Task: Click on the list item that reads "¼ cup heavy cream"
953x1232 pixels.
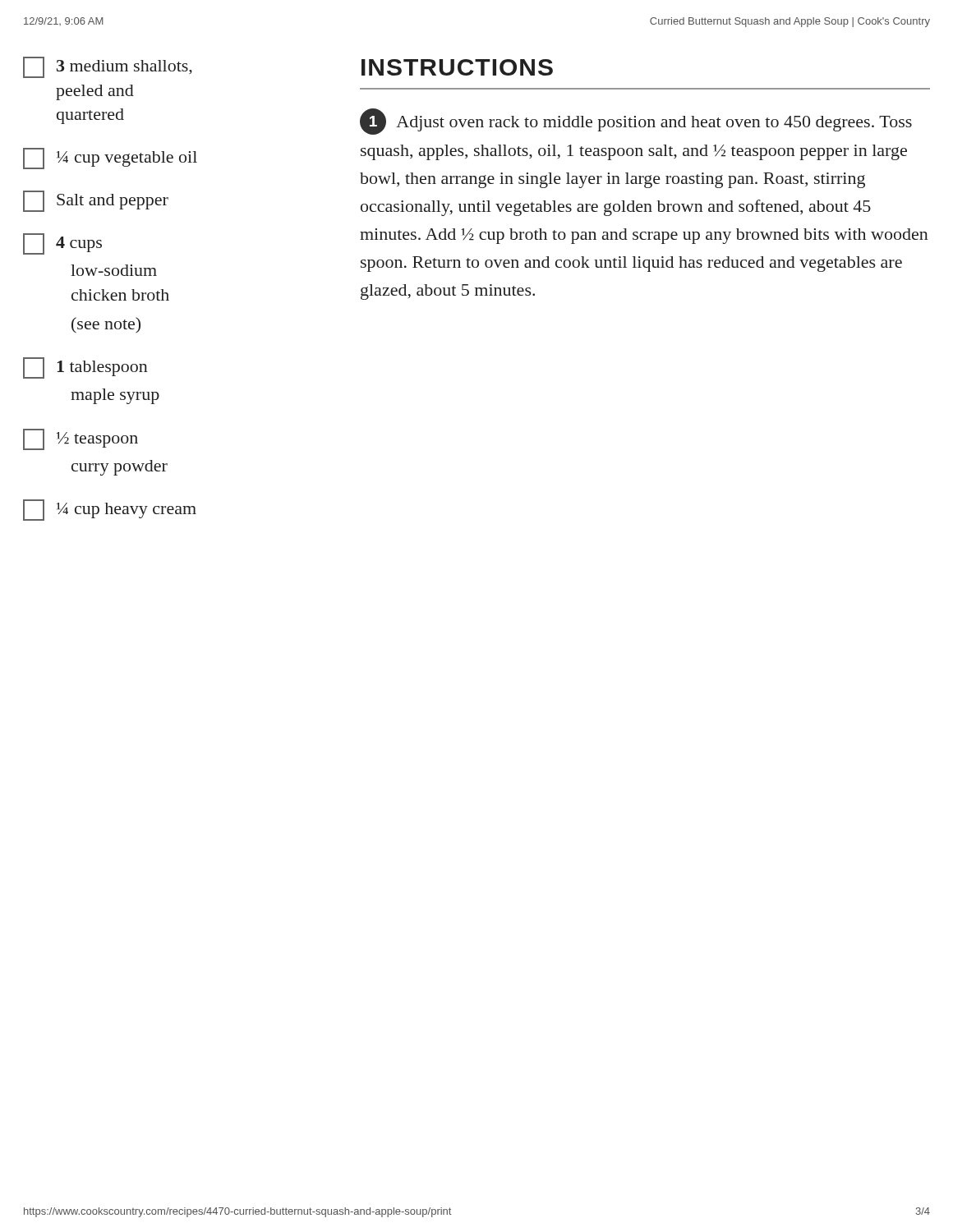Action: (x=171, y=508)
